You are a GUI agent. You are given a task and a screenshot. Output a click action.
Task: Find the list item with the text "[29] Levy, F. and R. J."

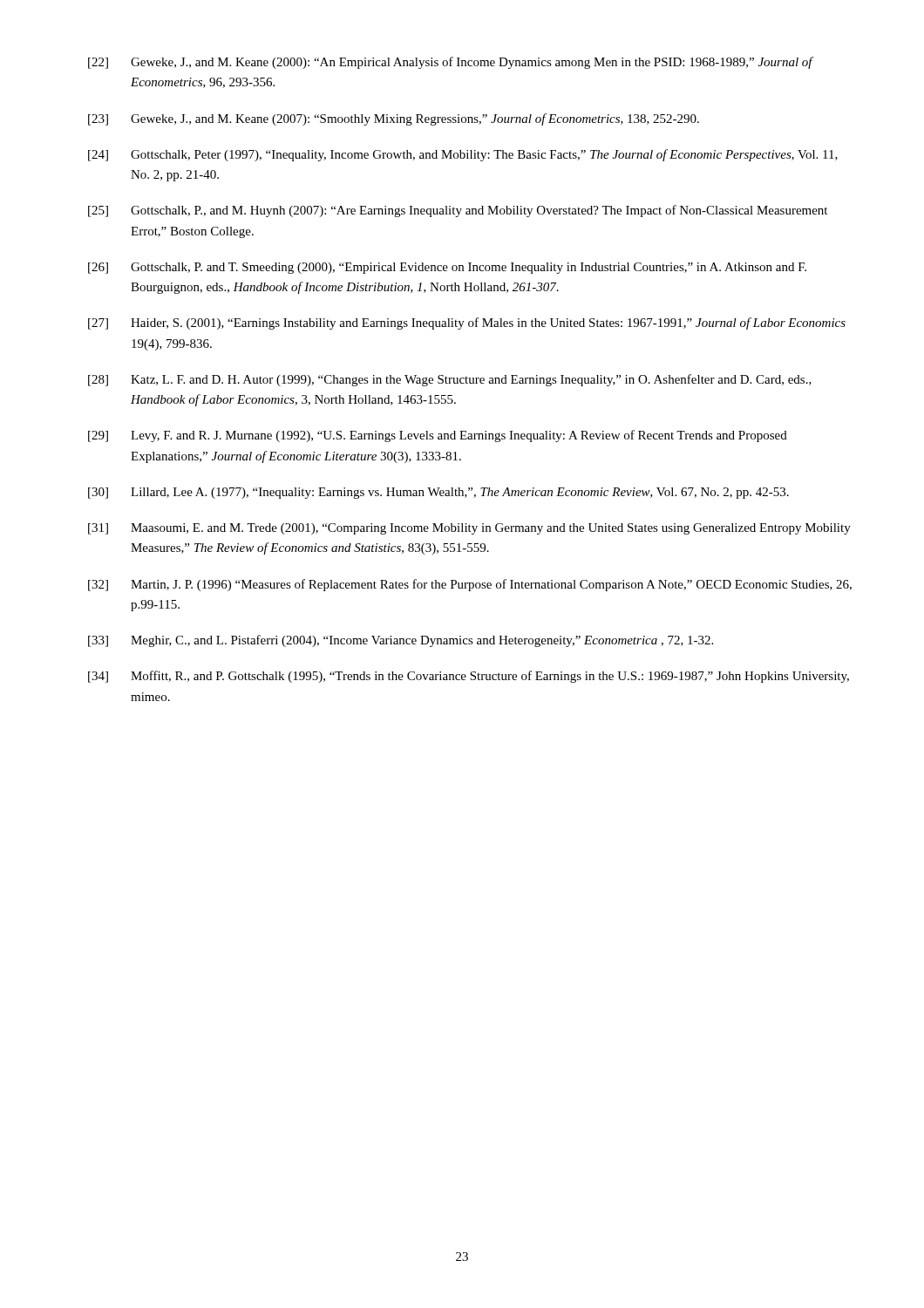pos(471,446)
